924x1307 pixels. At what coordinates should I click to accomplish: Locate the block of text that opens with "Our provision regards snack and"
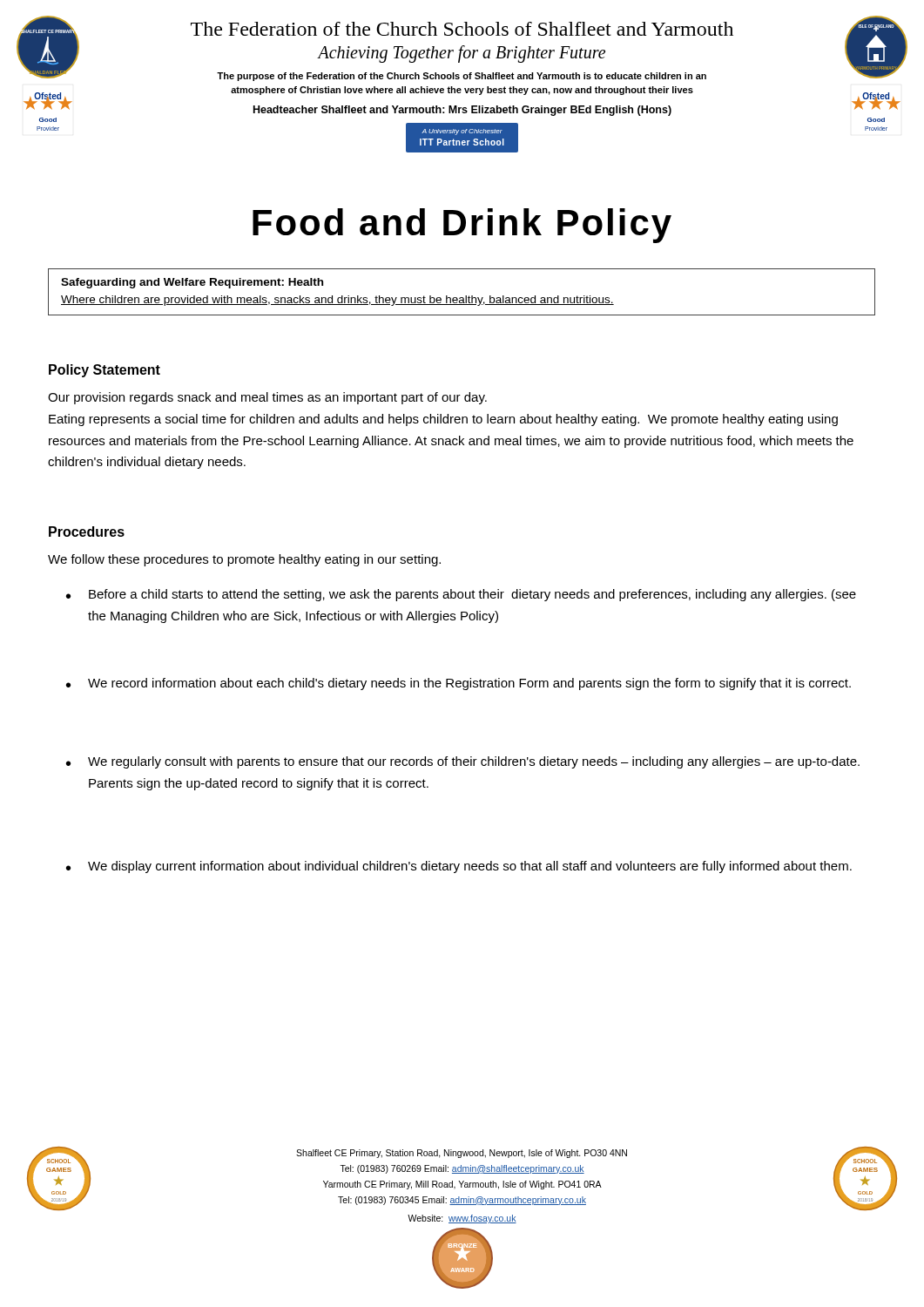(451, 429)
